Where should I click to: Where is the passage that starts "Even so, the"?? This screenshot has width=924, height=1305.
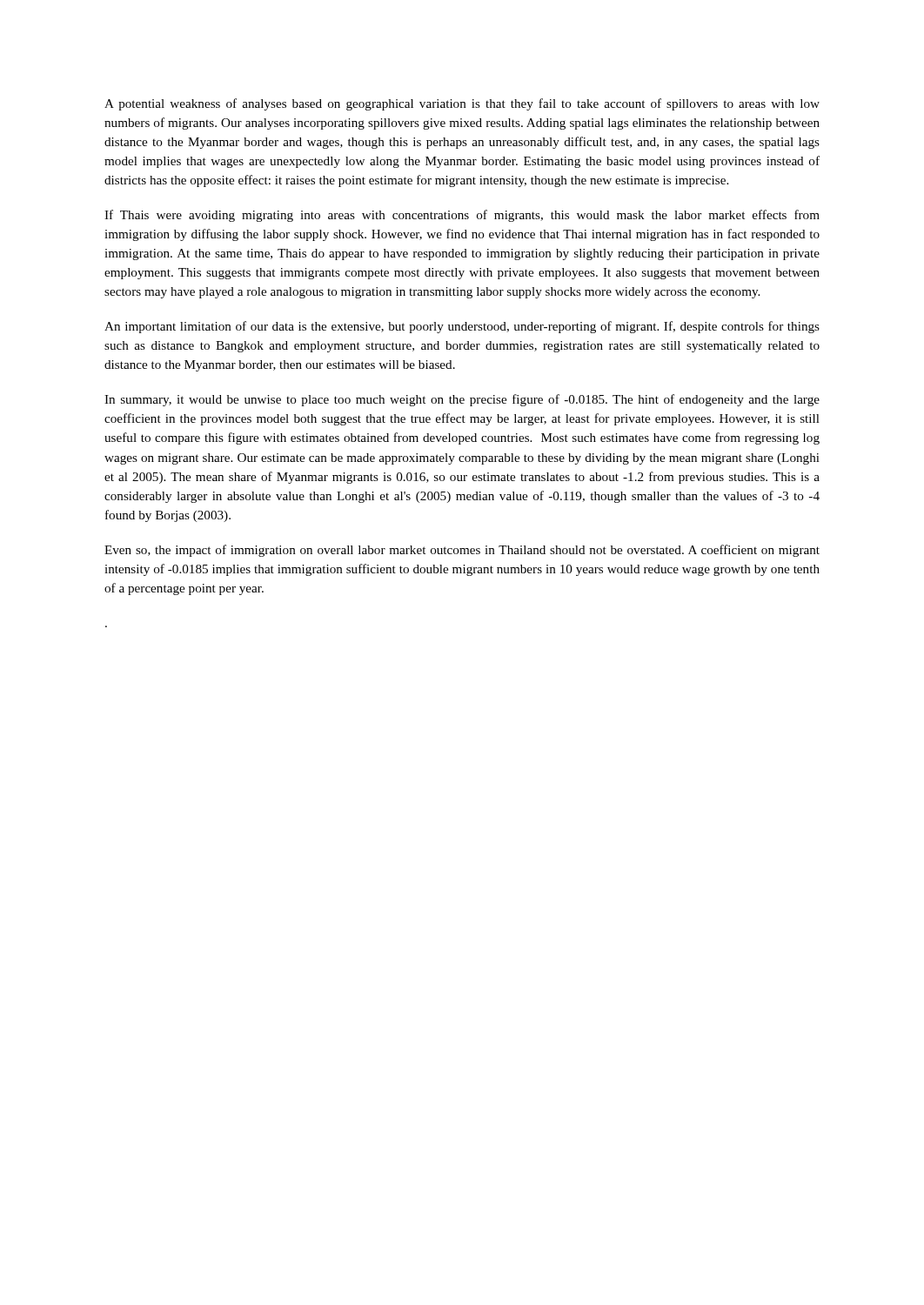point(462,568)
